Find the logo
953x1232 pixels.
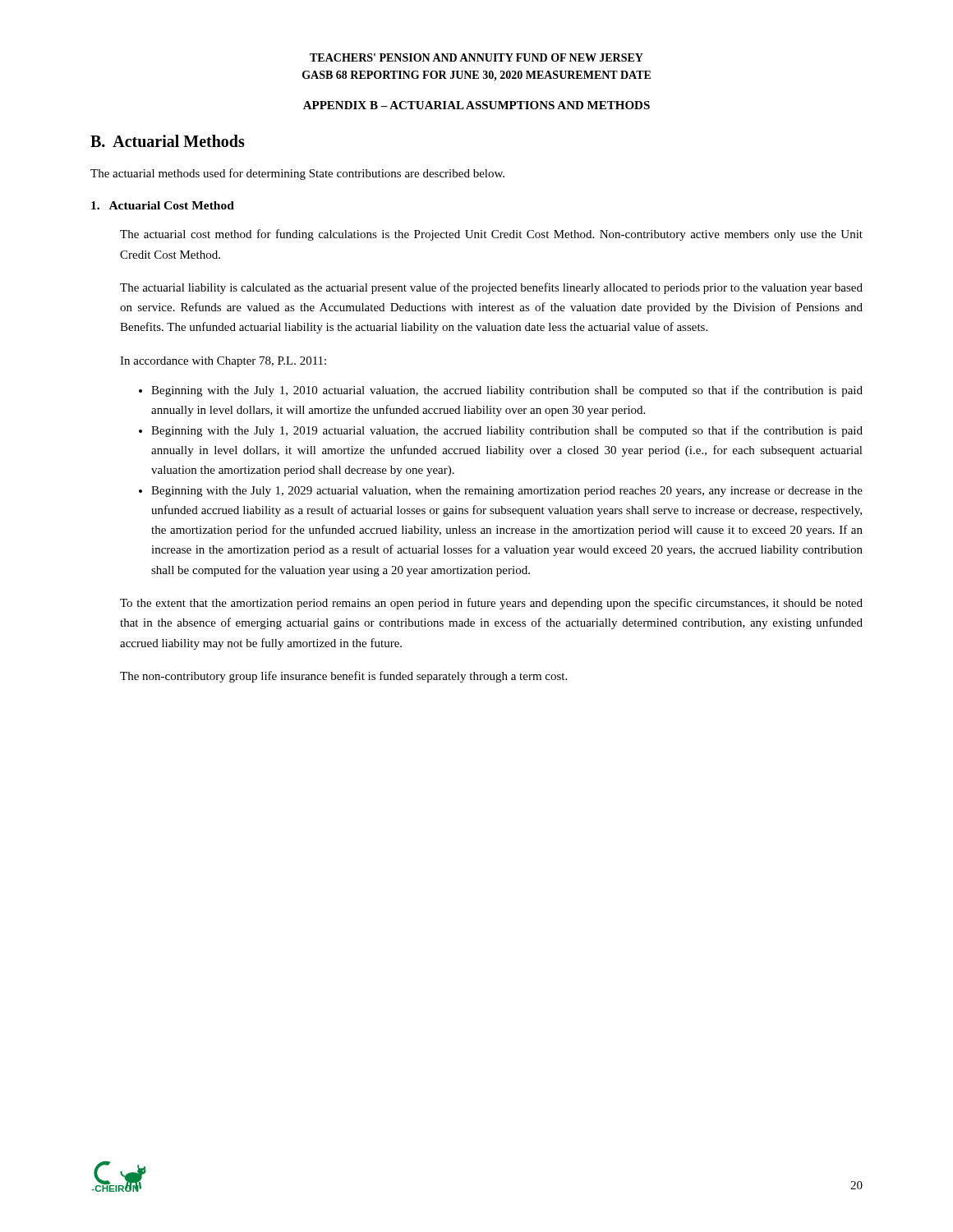144,1173
